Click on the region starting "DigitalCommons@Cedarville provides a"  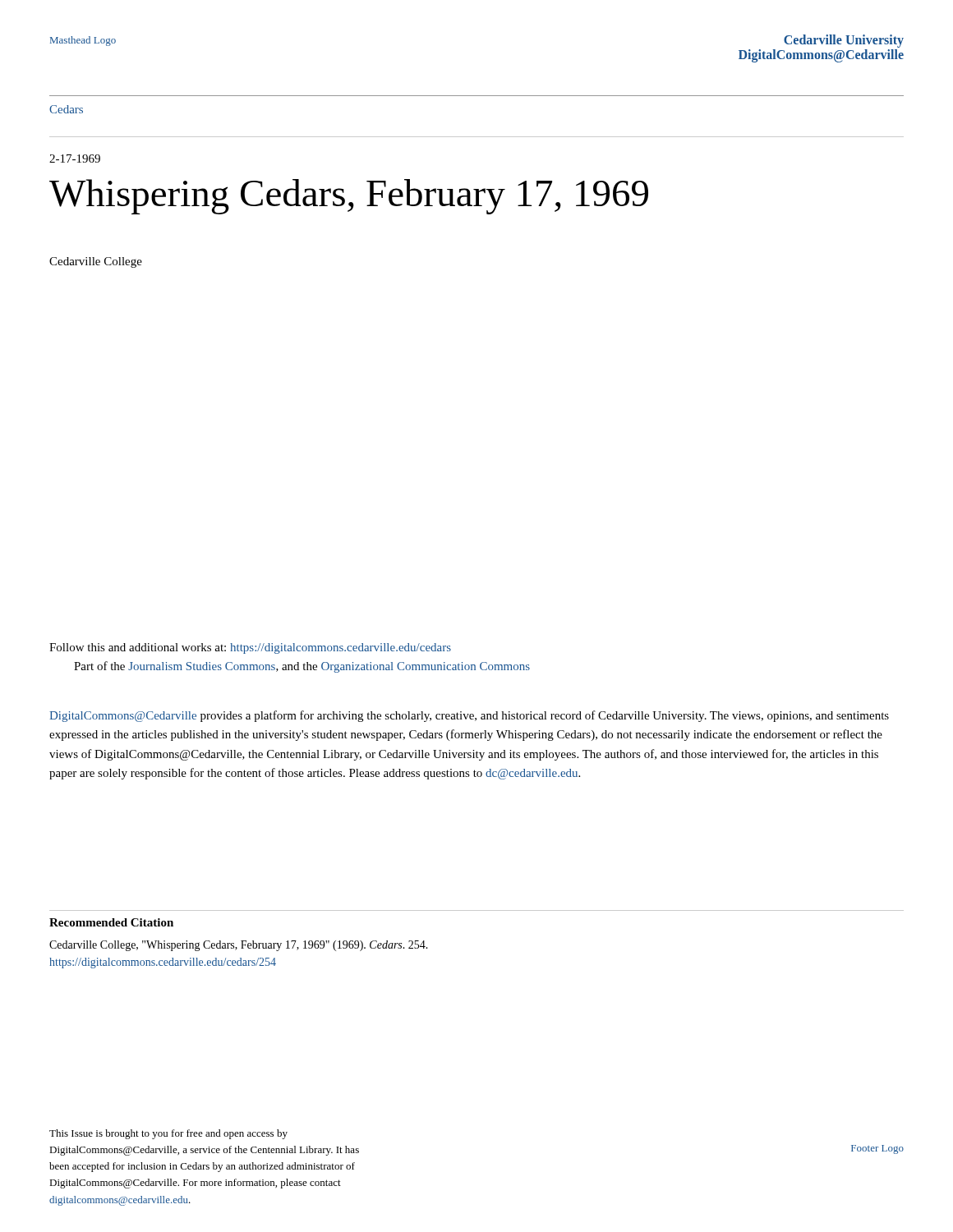pyautogui.click(x=469, y=744)
